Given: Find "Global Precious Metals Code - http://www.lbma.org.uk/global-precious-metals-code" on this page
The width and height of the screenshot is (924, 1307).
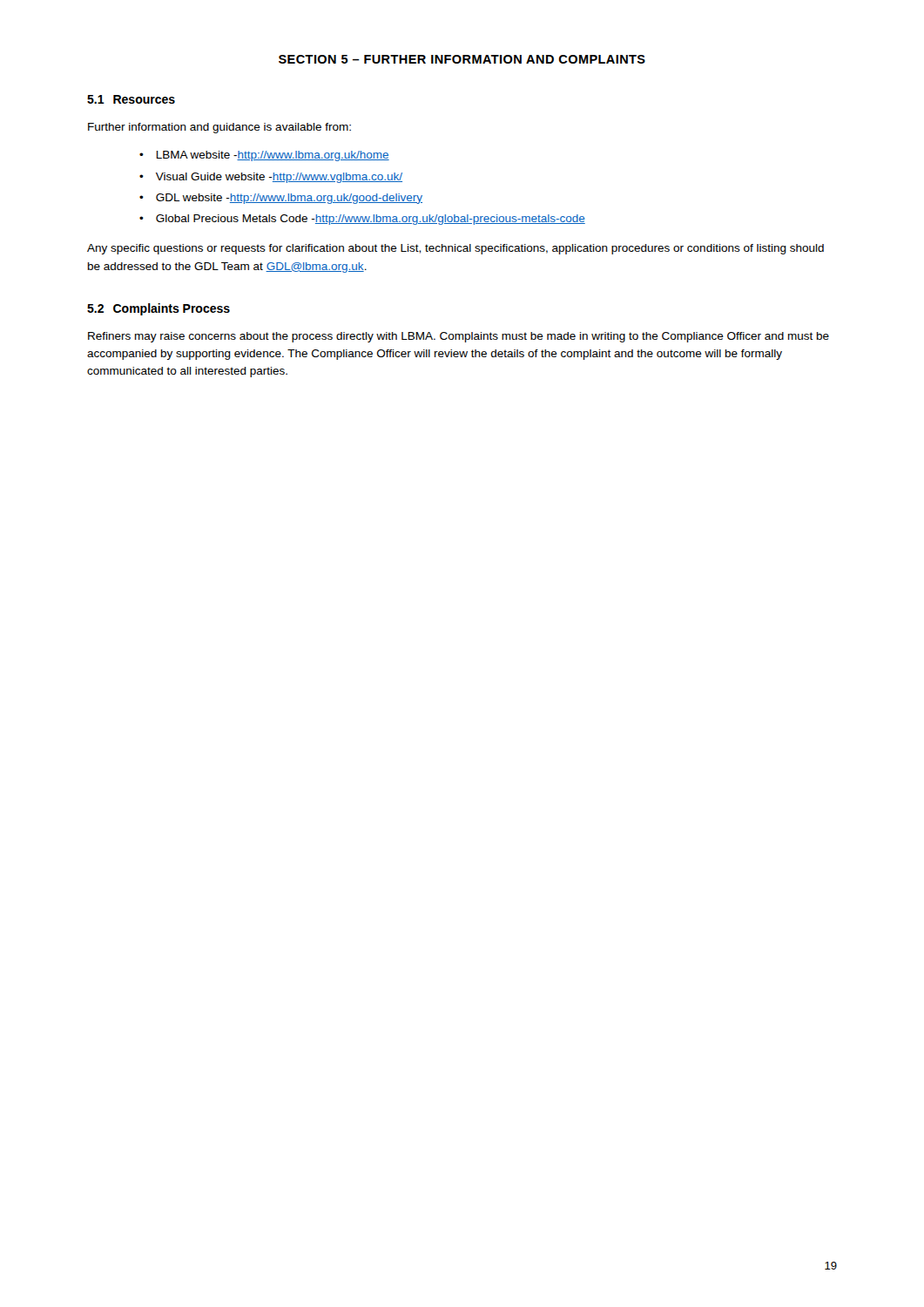Looking at the screenshot, I should 370,219.
